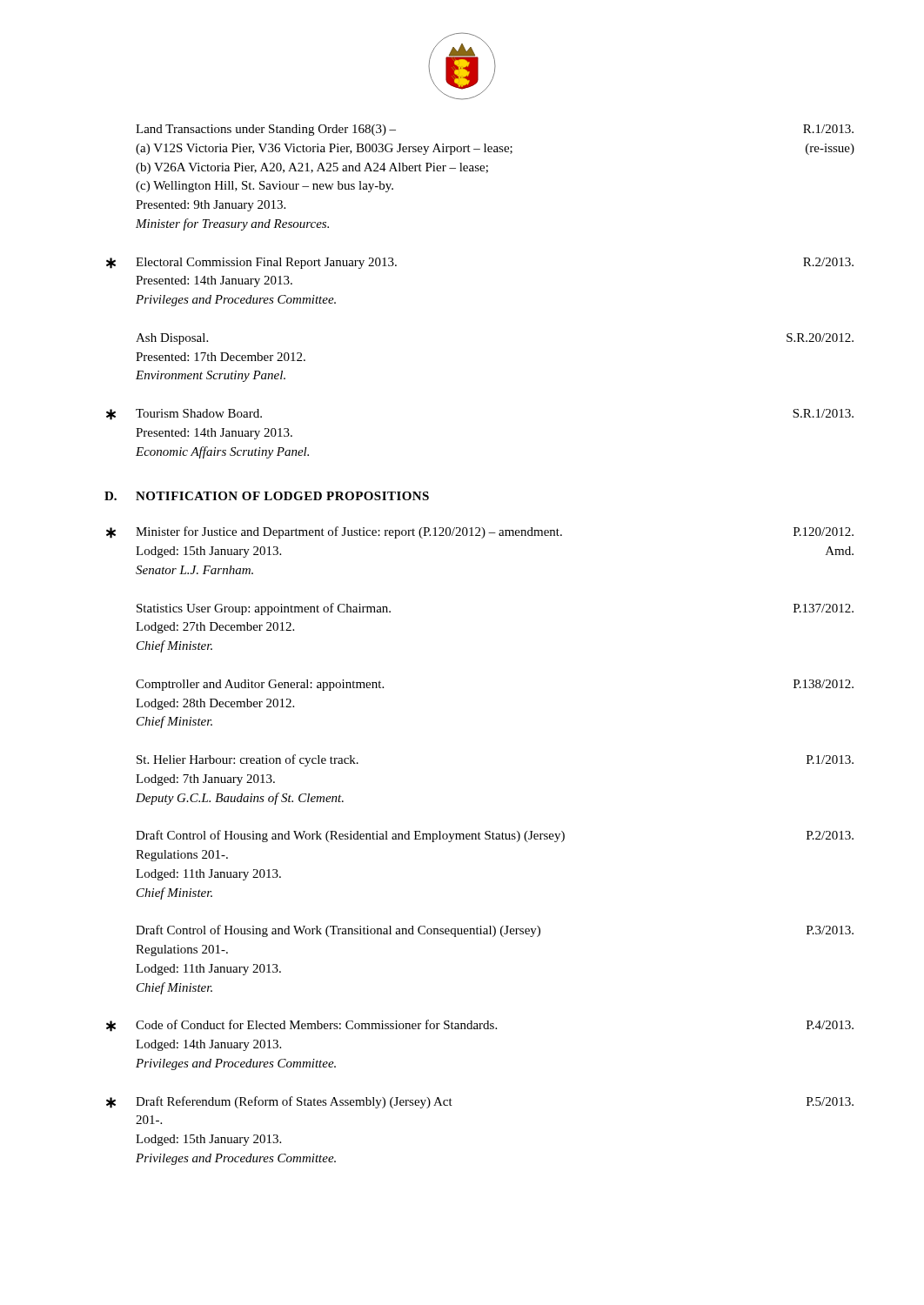Click on the logo
This screenshot has width=924, height=1305.
(x=462, y=60)
